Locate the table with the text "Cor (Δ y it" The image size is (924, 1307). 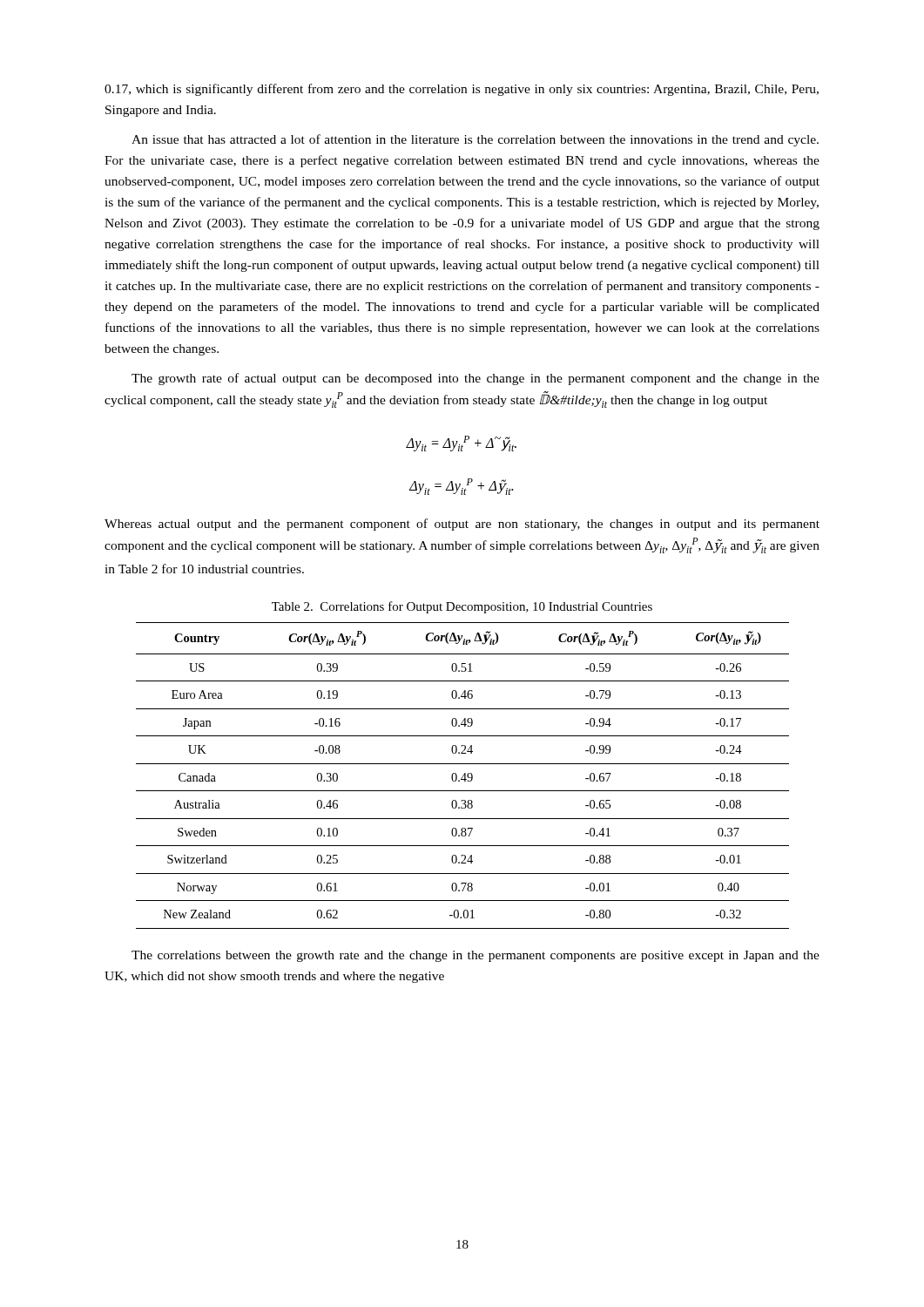tap(462, 775)
